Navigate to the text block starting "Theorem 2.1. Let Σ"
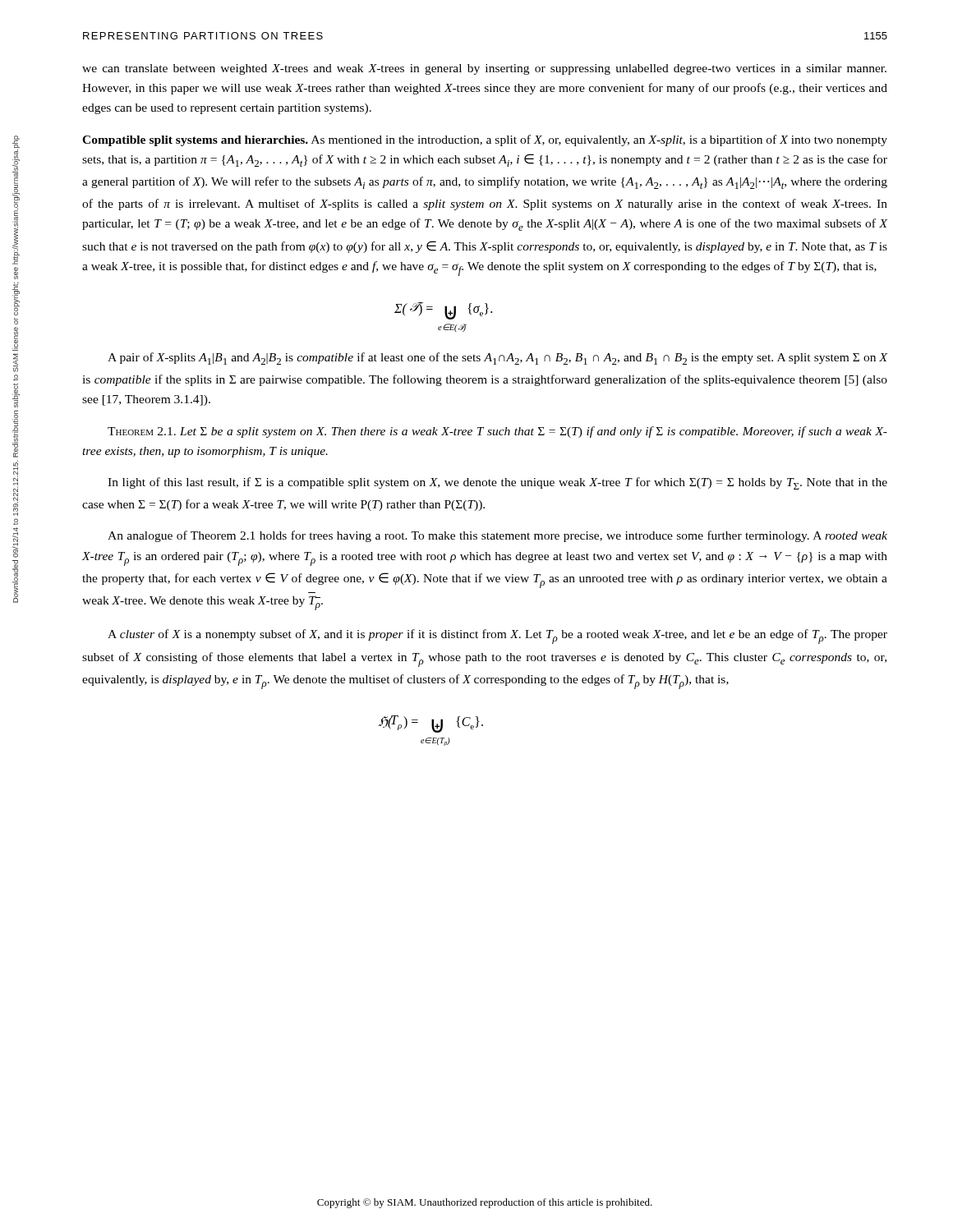Screen dimensions: 1232x953 (x=485, y=441)
